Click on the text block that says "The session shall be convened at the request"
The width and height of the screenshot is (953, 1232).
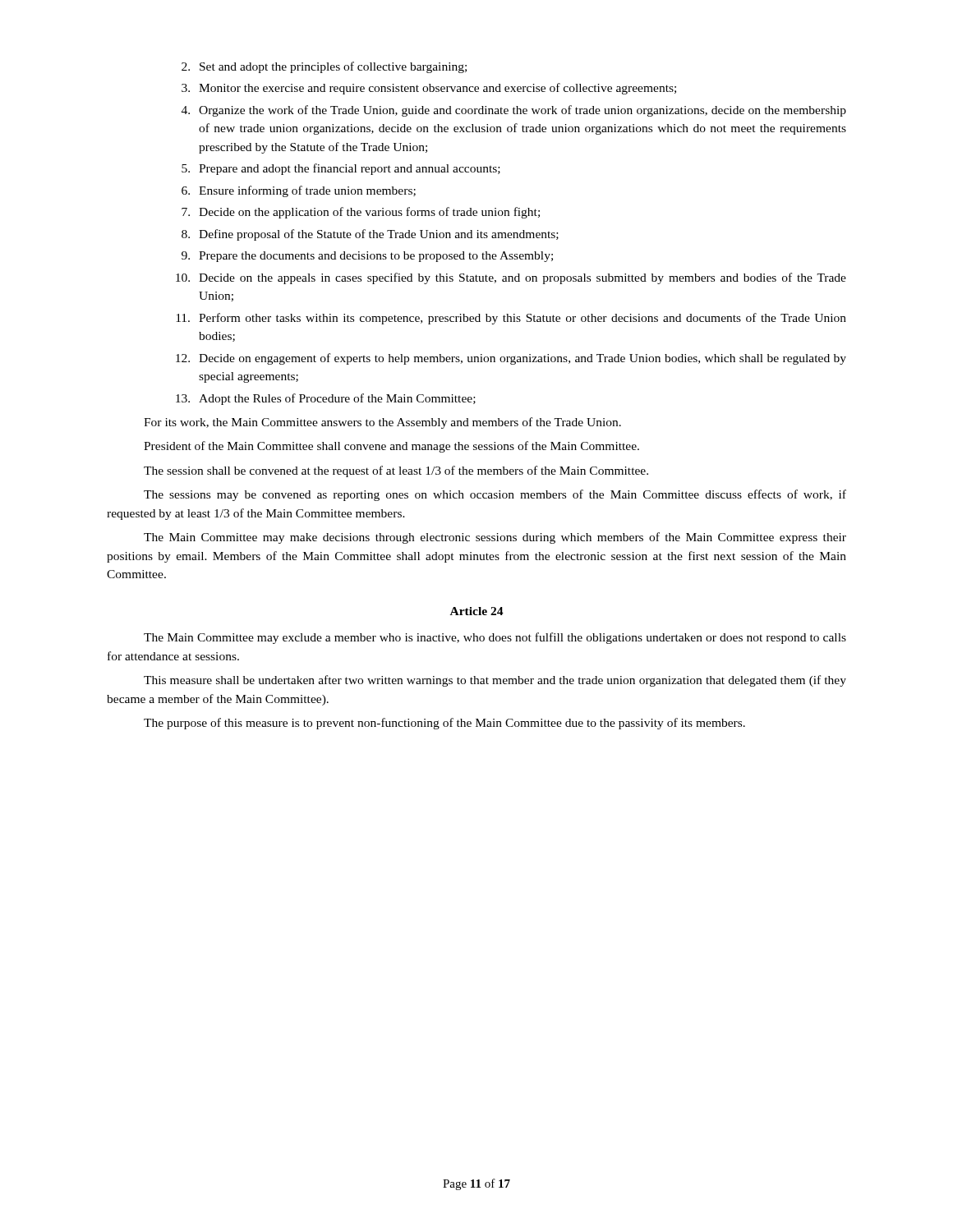(396, 470)
